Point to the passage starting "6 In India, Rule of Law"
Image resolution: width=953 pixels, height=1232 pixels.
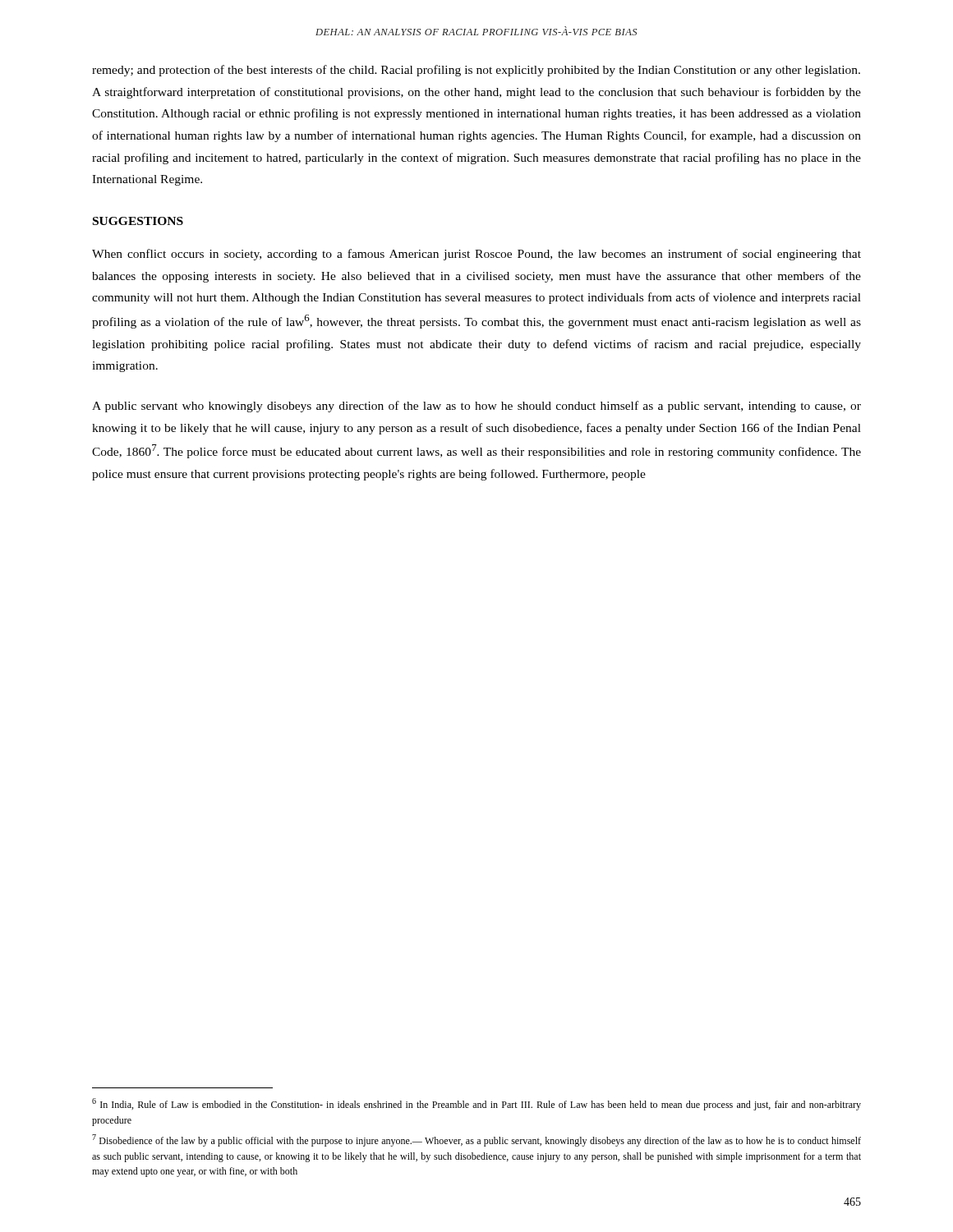476,1111
